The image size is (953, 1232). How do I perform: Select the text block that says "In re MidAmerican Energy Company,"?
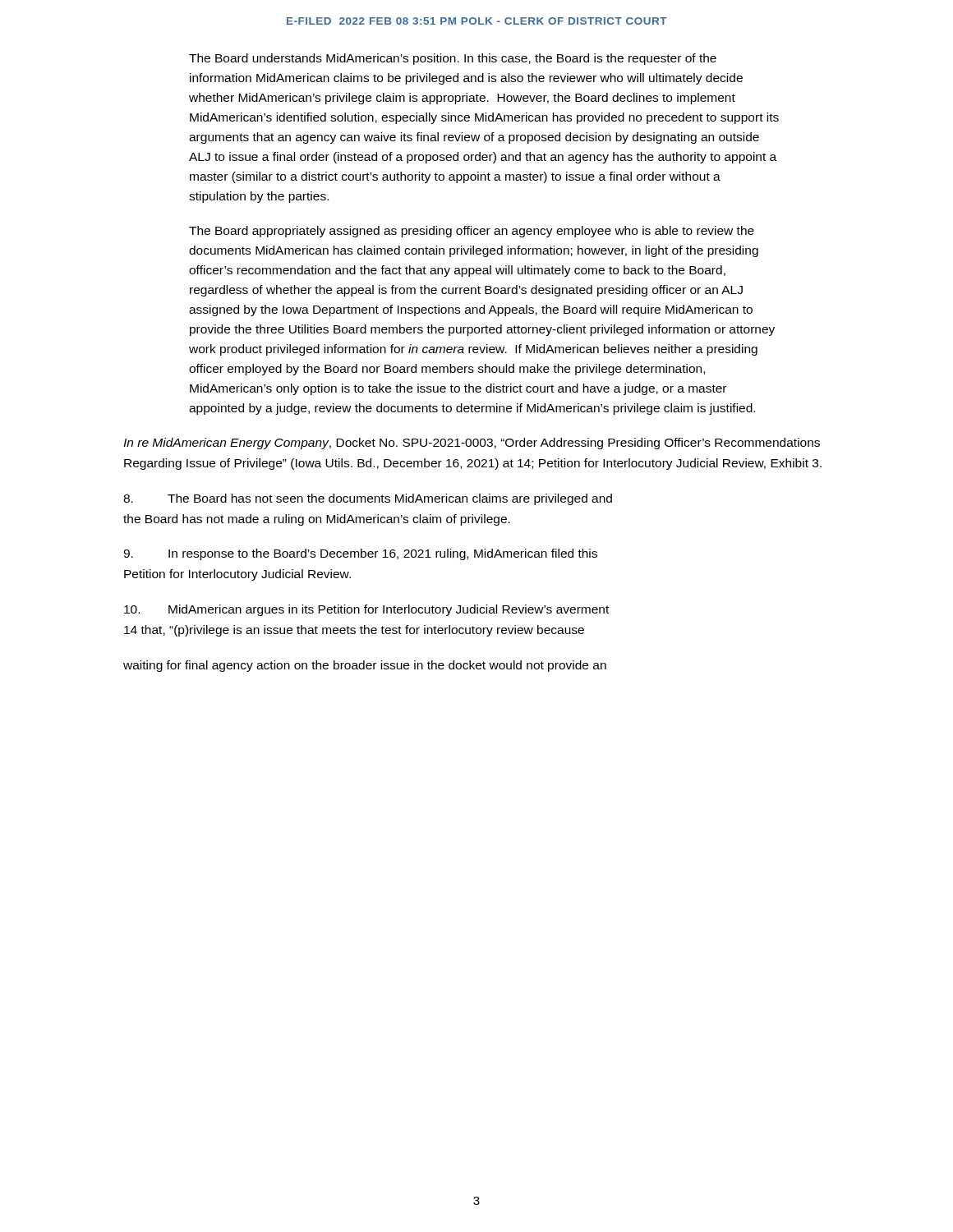pos(473,453)
